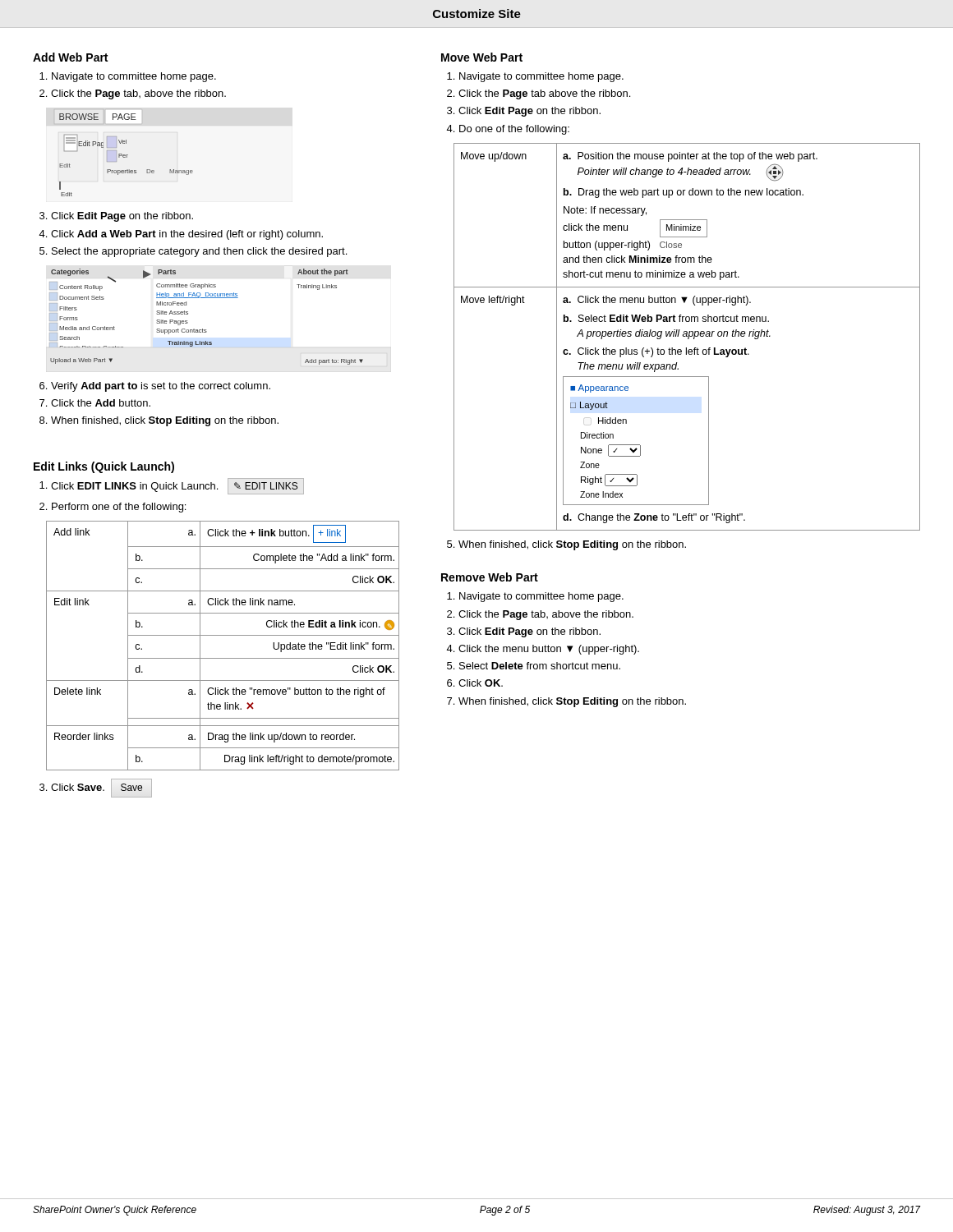This screenshot has width=953, height=1232.
Task: Click on the block starting "Verify Add part"
Action: pyautogui.click(x=161, y=386)
